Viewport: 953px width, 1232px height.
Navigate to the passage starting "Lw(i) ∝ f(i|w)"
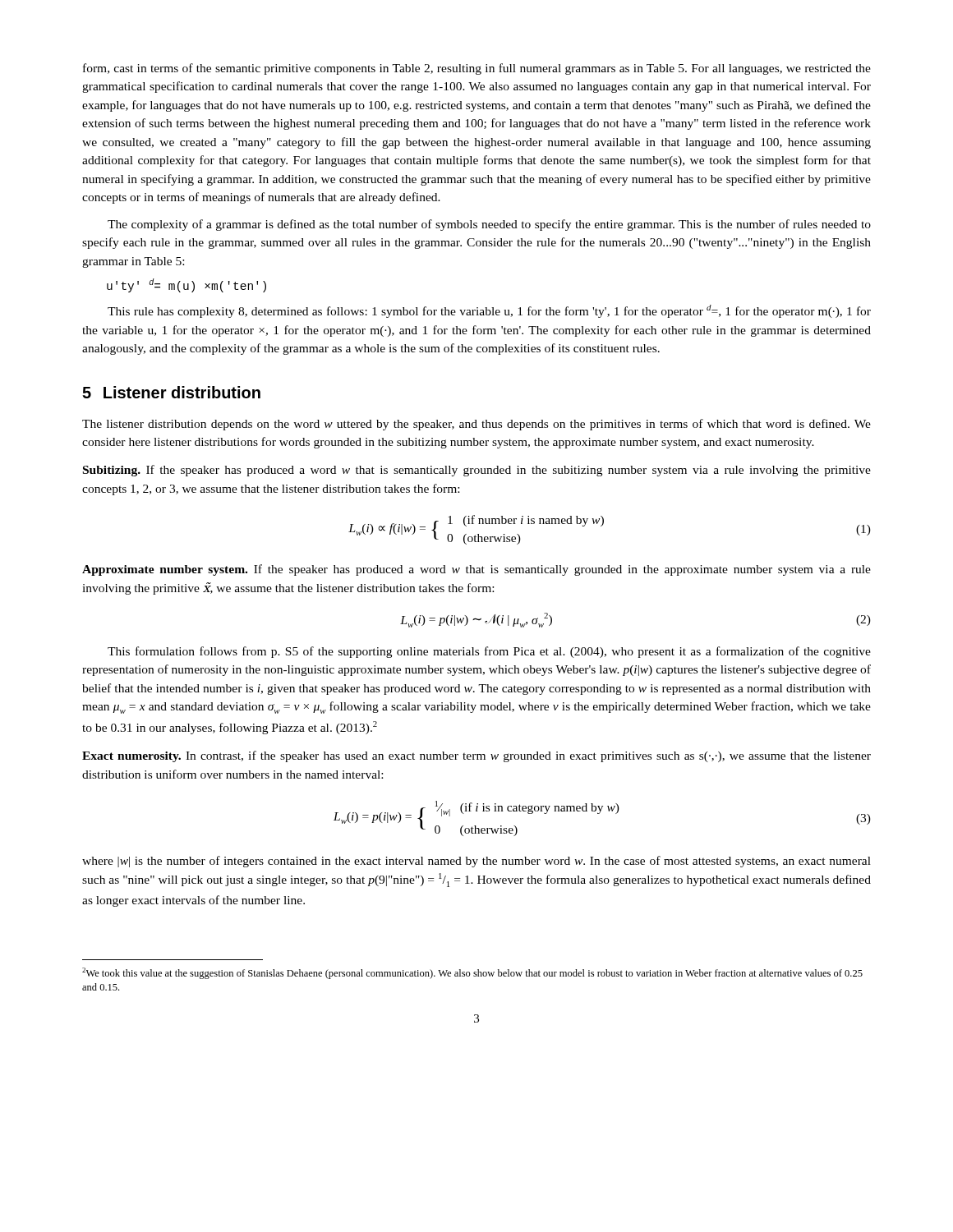point(476,529)
